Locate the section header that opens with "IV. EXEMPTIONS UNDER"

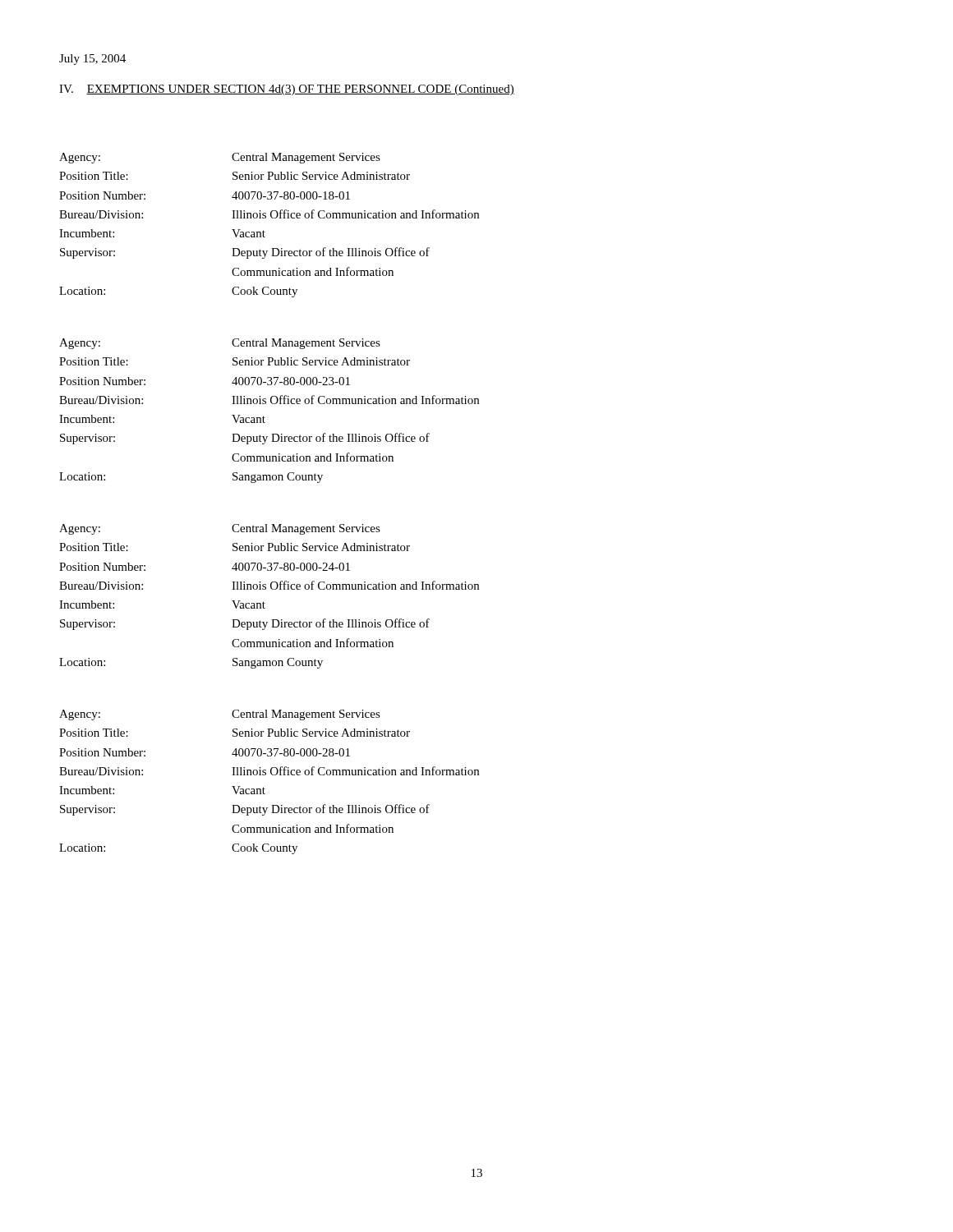[476, 89]
